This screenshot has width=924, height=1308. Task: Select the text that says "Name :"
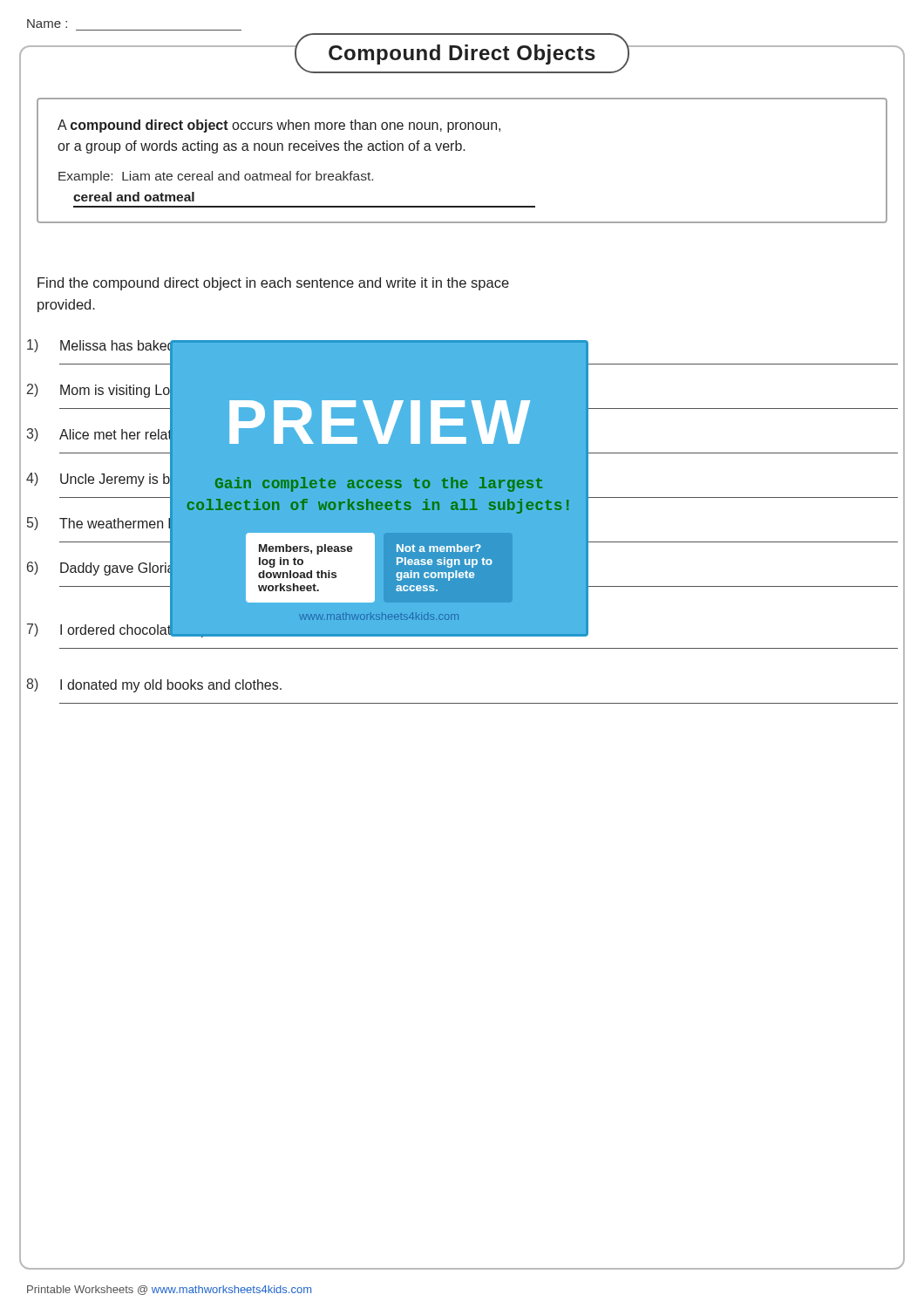134,23
